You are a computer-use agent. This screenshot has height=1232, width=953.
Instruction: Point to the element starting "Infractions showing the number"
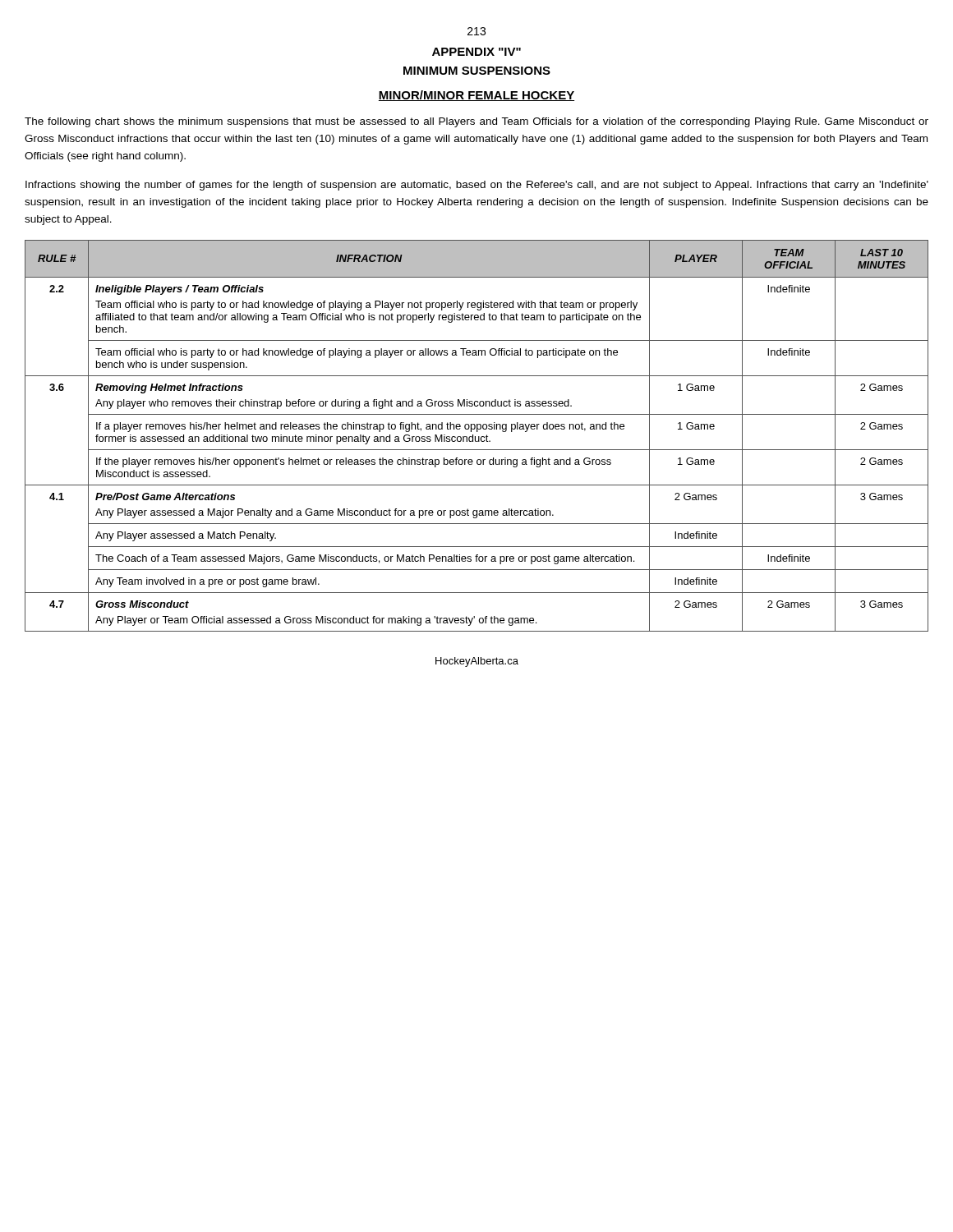coord(476,201)
